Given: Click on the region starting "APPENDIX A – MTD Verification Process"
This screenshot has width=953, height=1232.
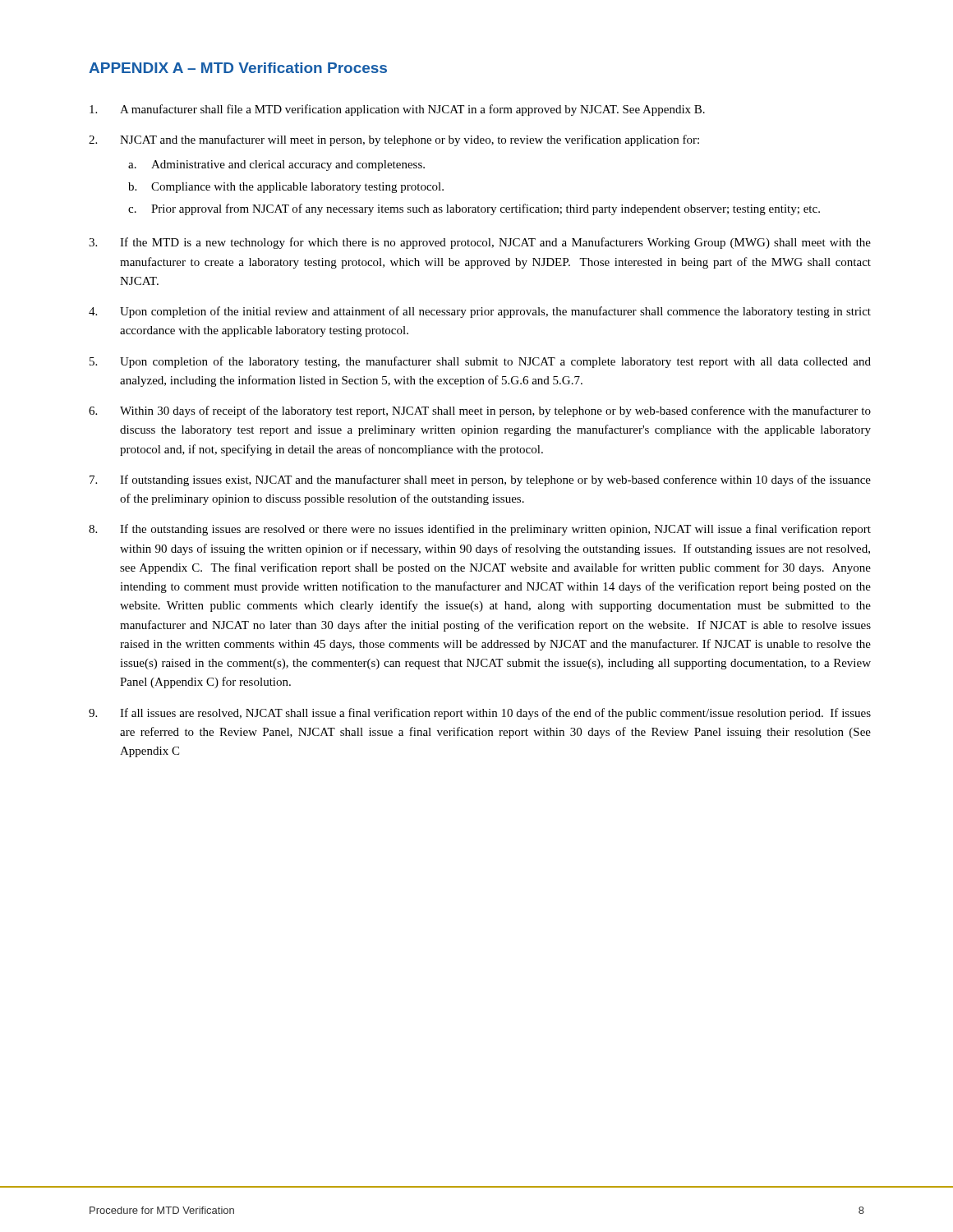Looking at the screenshot, I should [x=238, y=68].
